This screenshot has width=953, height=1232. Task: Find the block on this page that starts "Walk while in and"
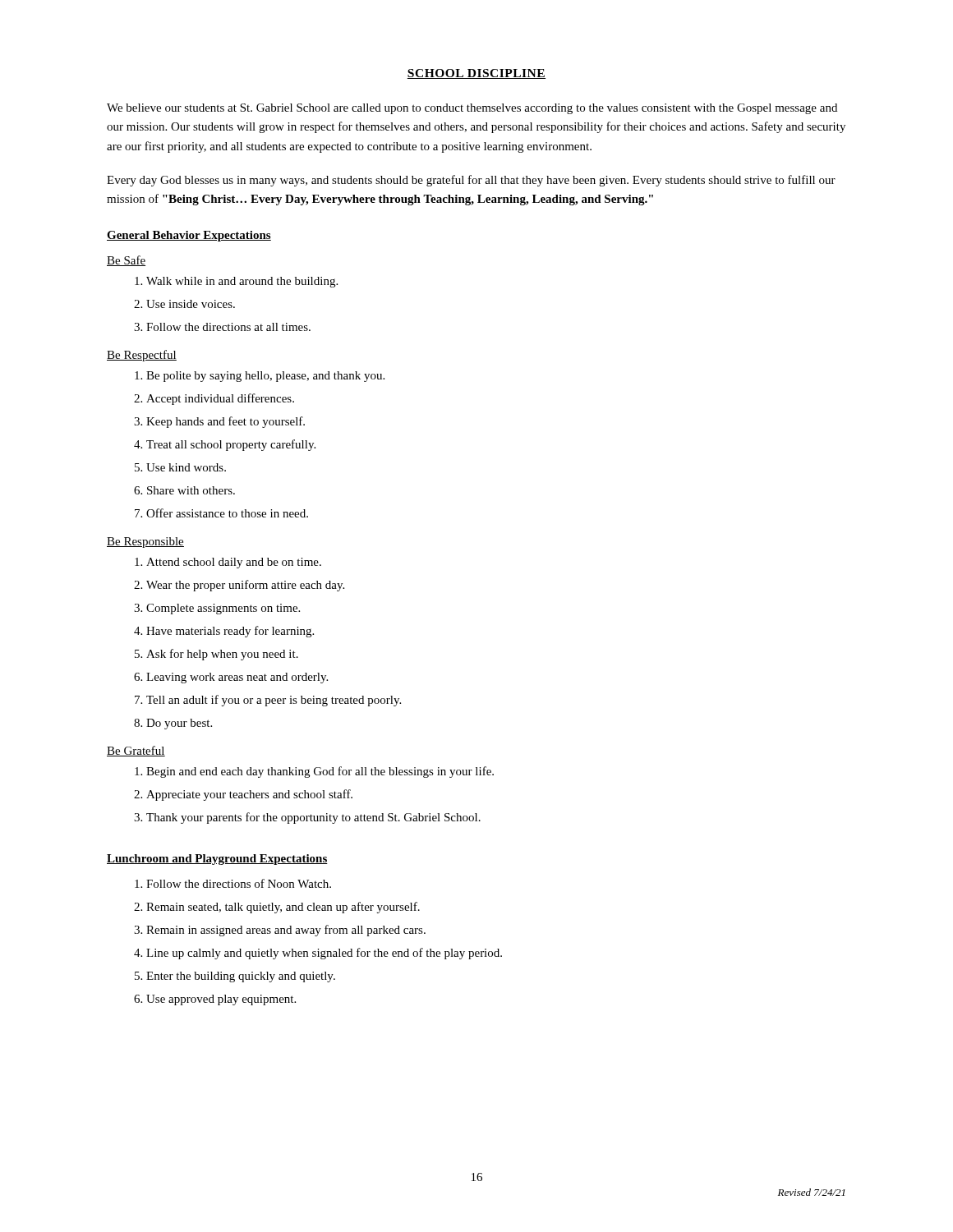tap(236, 282)
